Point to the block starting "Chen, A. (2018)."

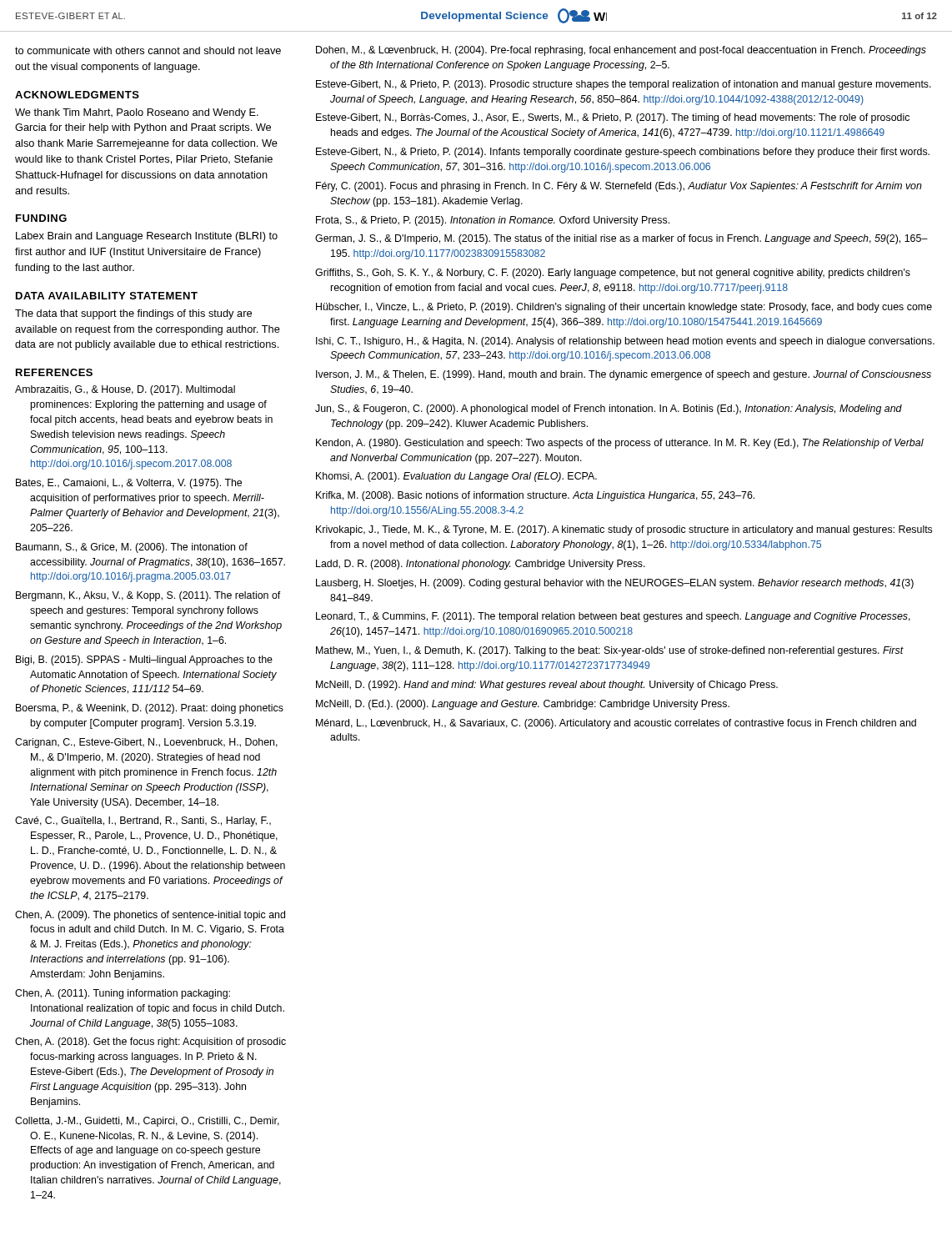point(151,1072)
